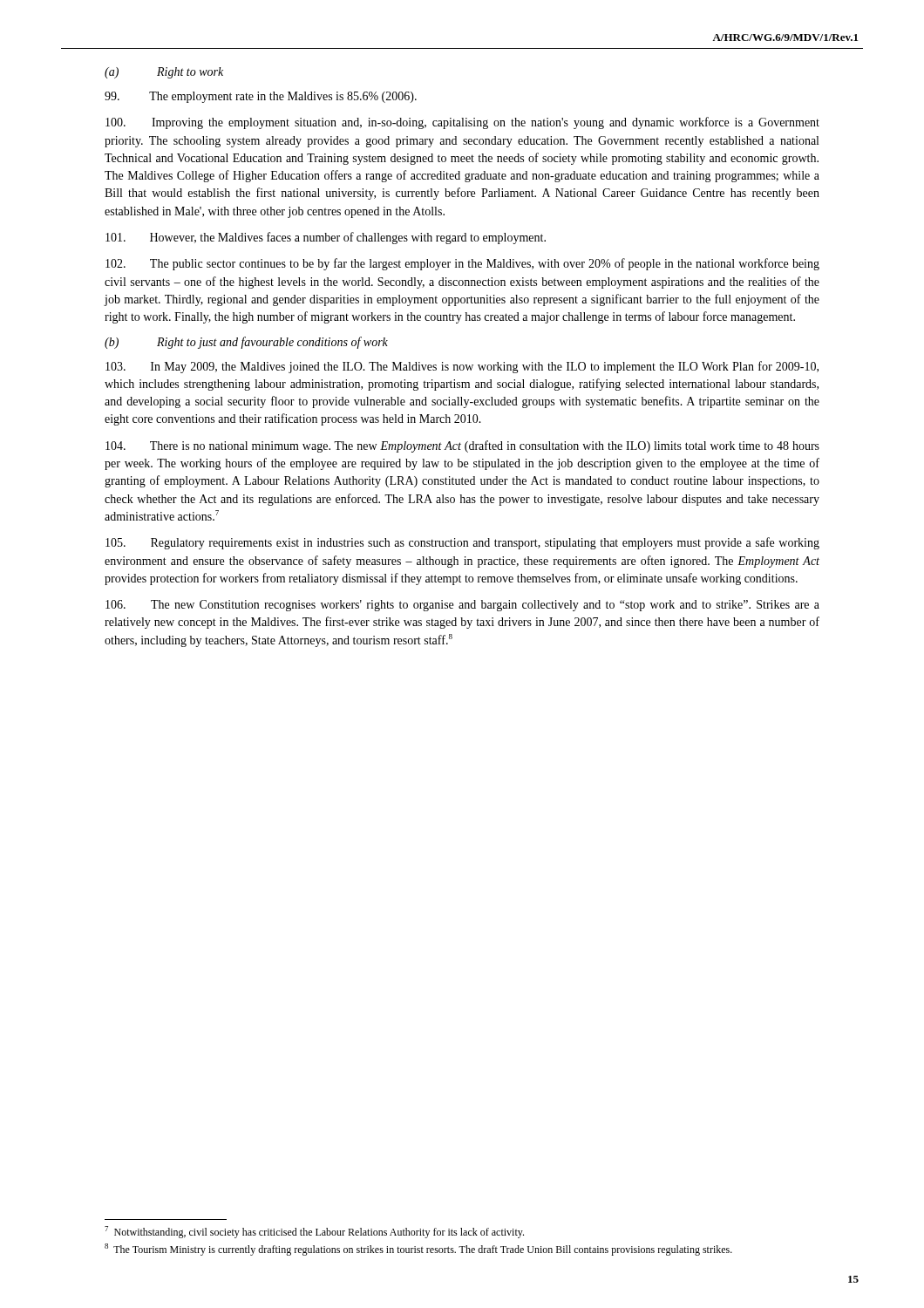Select the text block that says "However, the Maldives faces"

pyautogui.click(x=462, y=238)
